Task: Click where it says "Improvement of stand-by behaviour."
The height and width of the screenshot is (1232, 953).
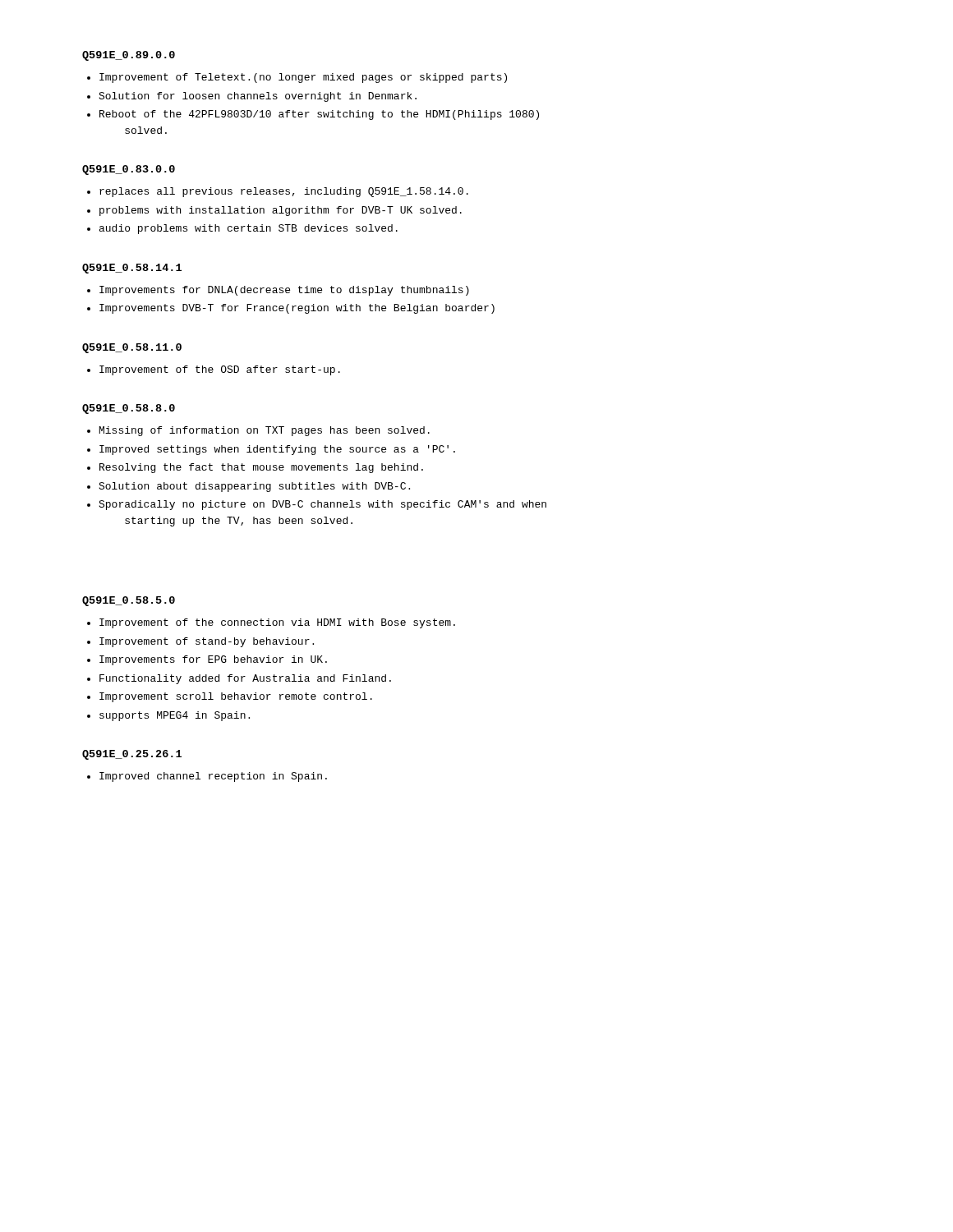Action: pyautogui.click(x=208, y=642)
